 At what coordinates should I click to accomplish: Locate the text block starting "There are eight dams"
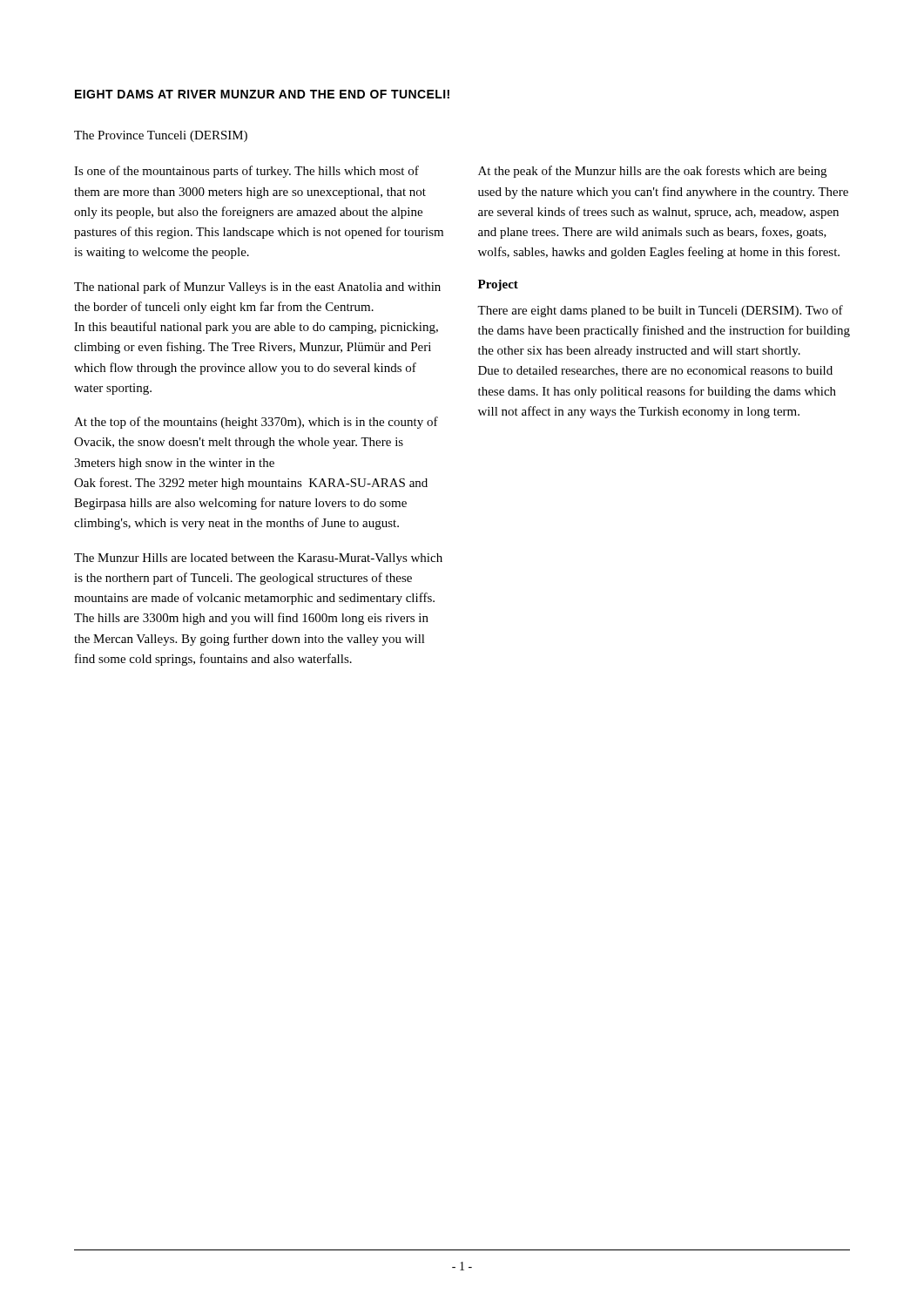coord(664,360)
